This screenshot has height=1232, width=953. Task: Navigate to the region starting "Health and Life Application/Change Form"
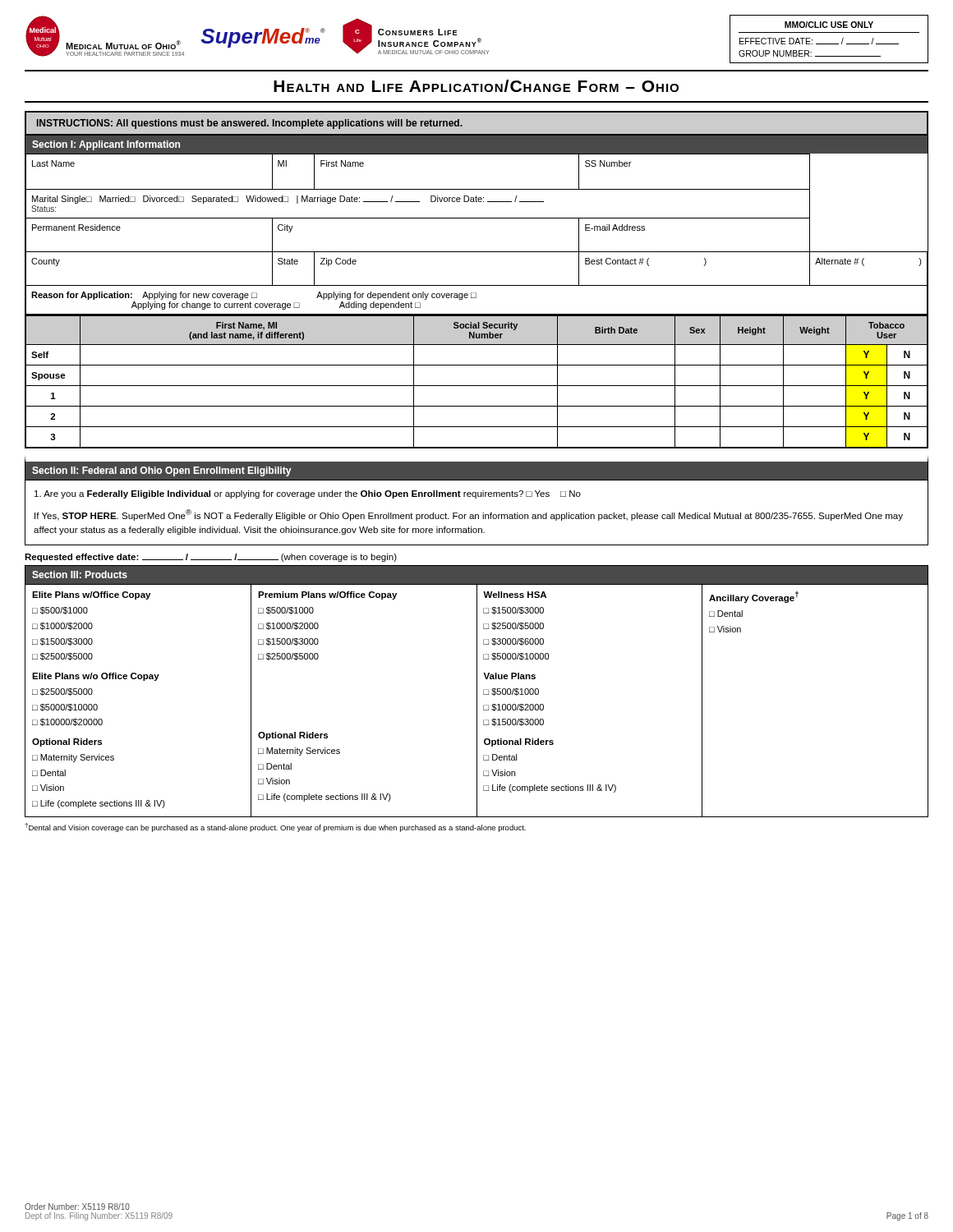click(x=476, y=86)
